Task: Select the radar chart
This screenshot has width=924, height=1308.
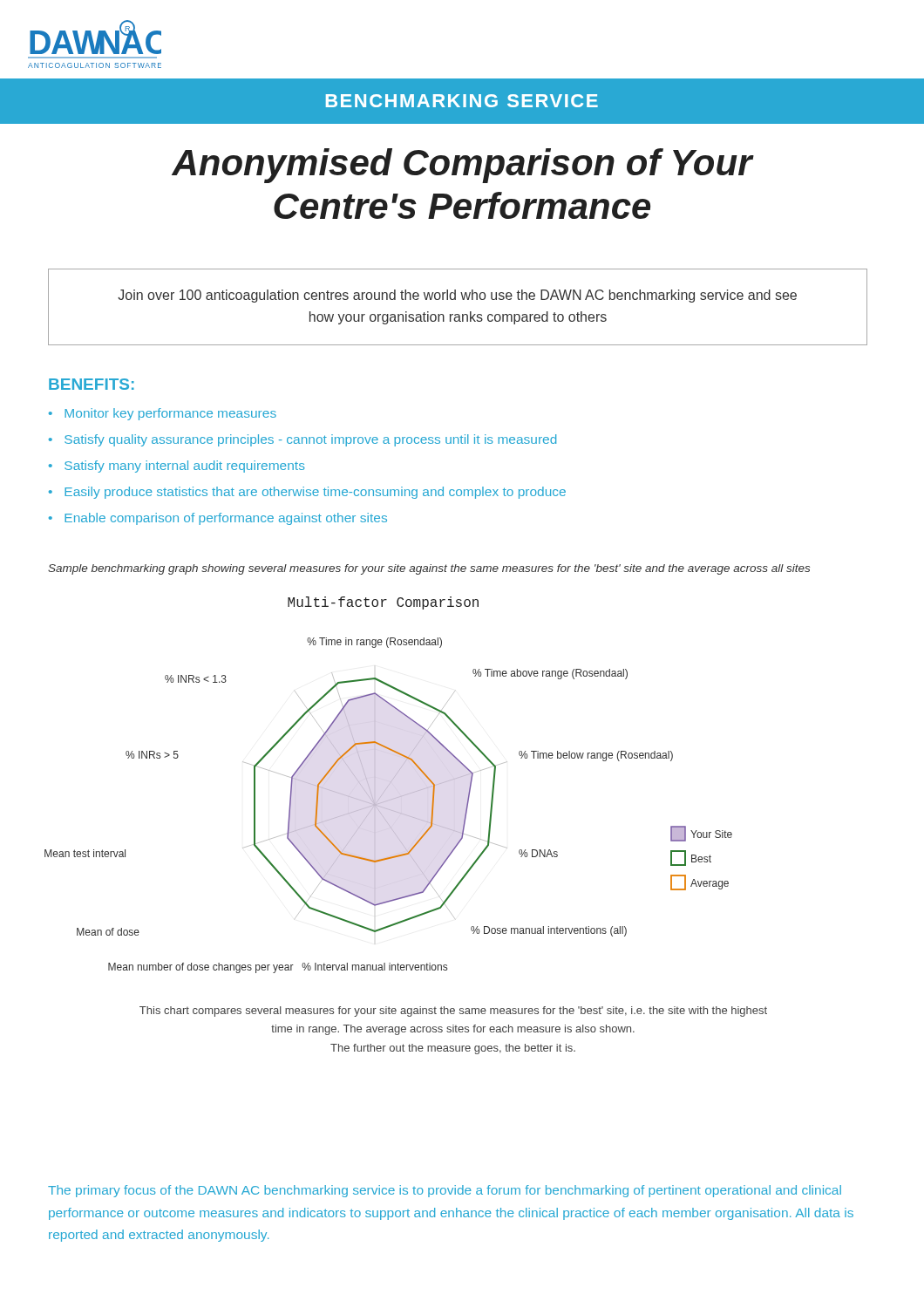Action: pos(453,787)
